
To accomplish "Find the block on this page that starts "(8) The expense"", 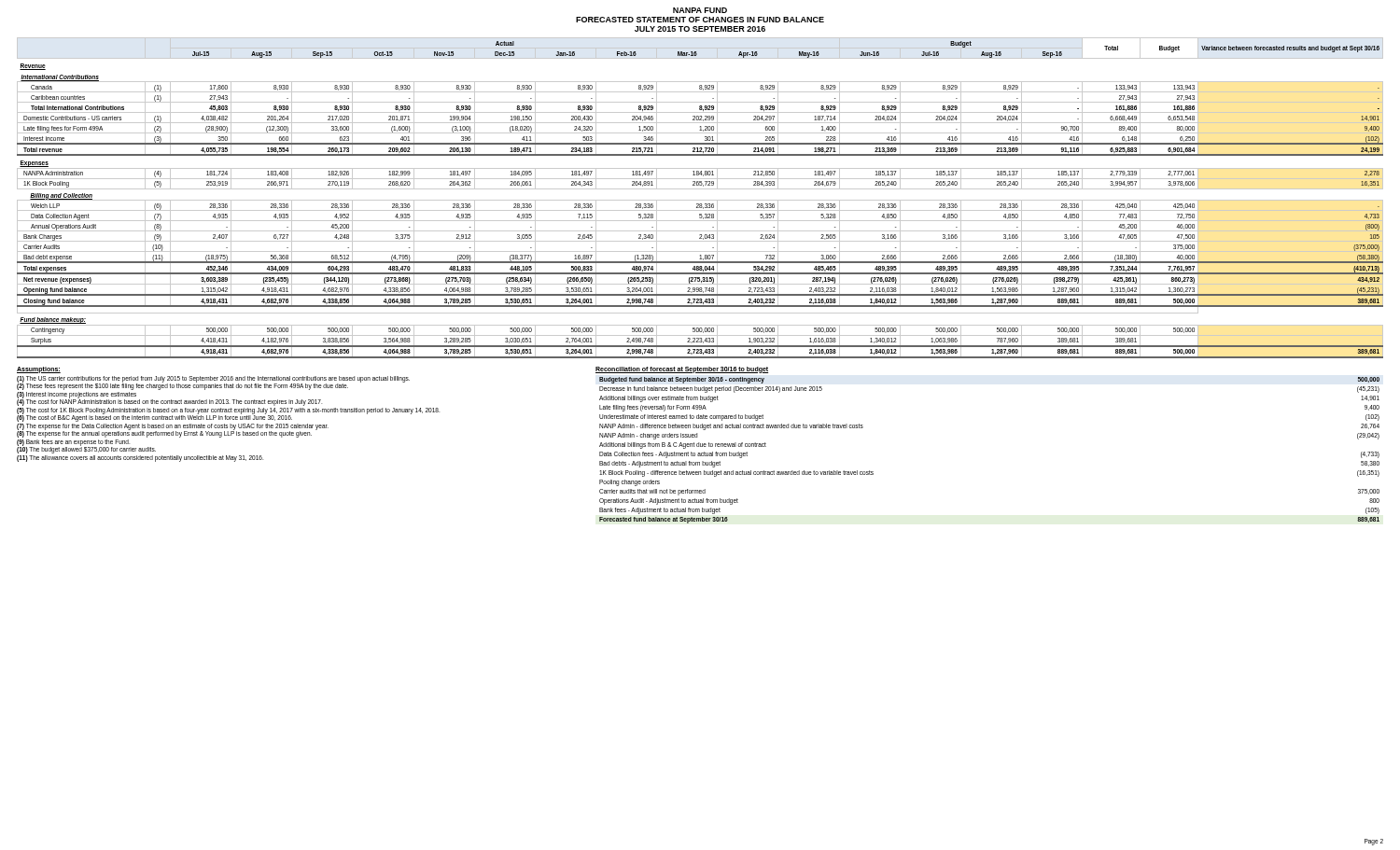I will click(164, 433).
